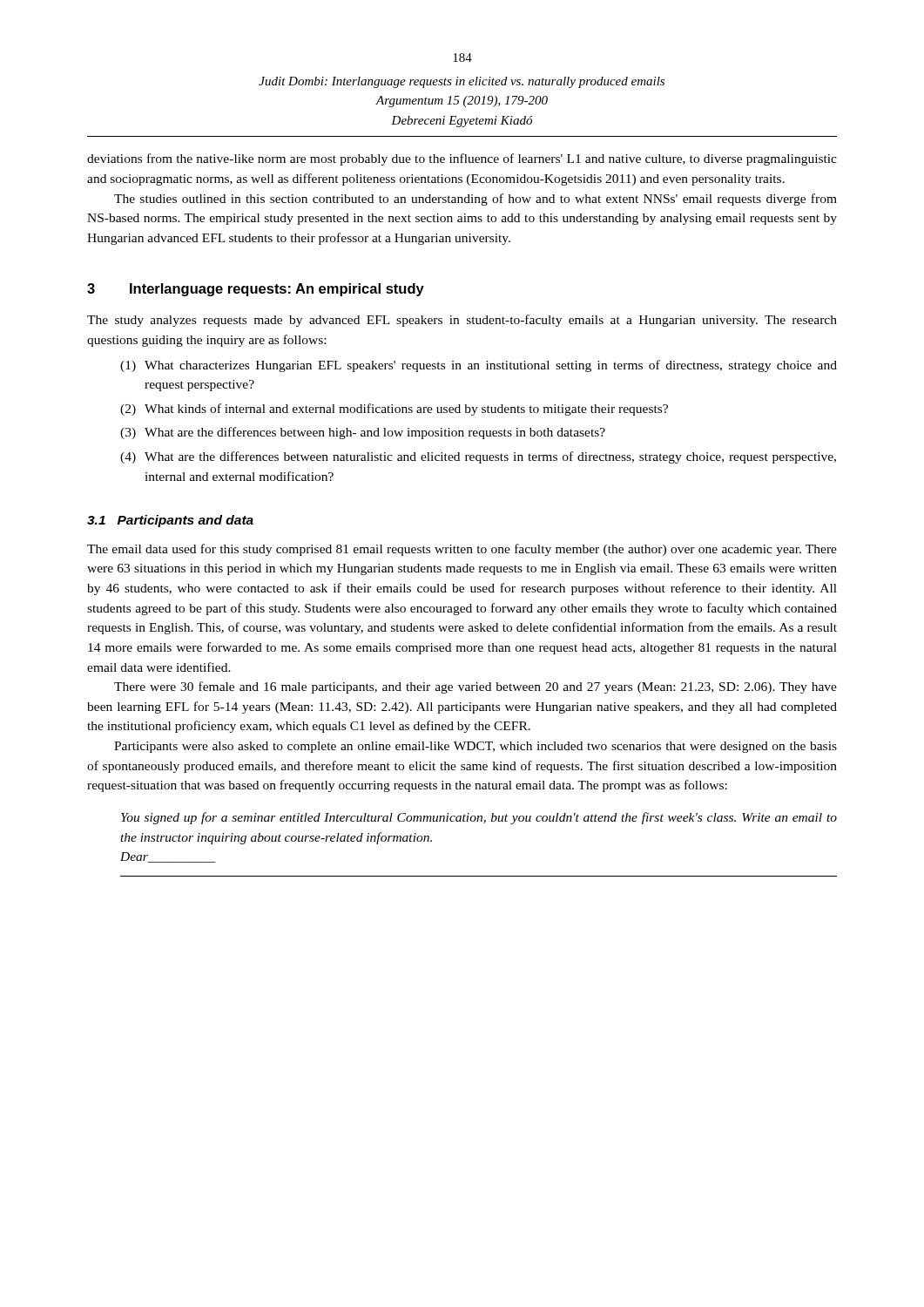Locate the text block starting "deviations from the native-like"
Image resolution: width=924 pixels, height=1307 pixels.
tap(462, 168)
